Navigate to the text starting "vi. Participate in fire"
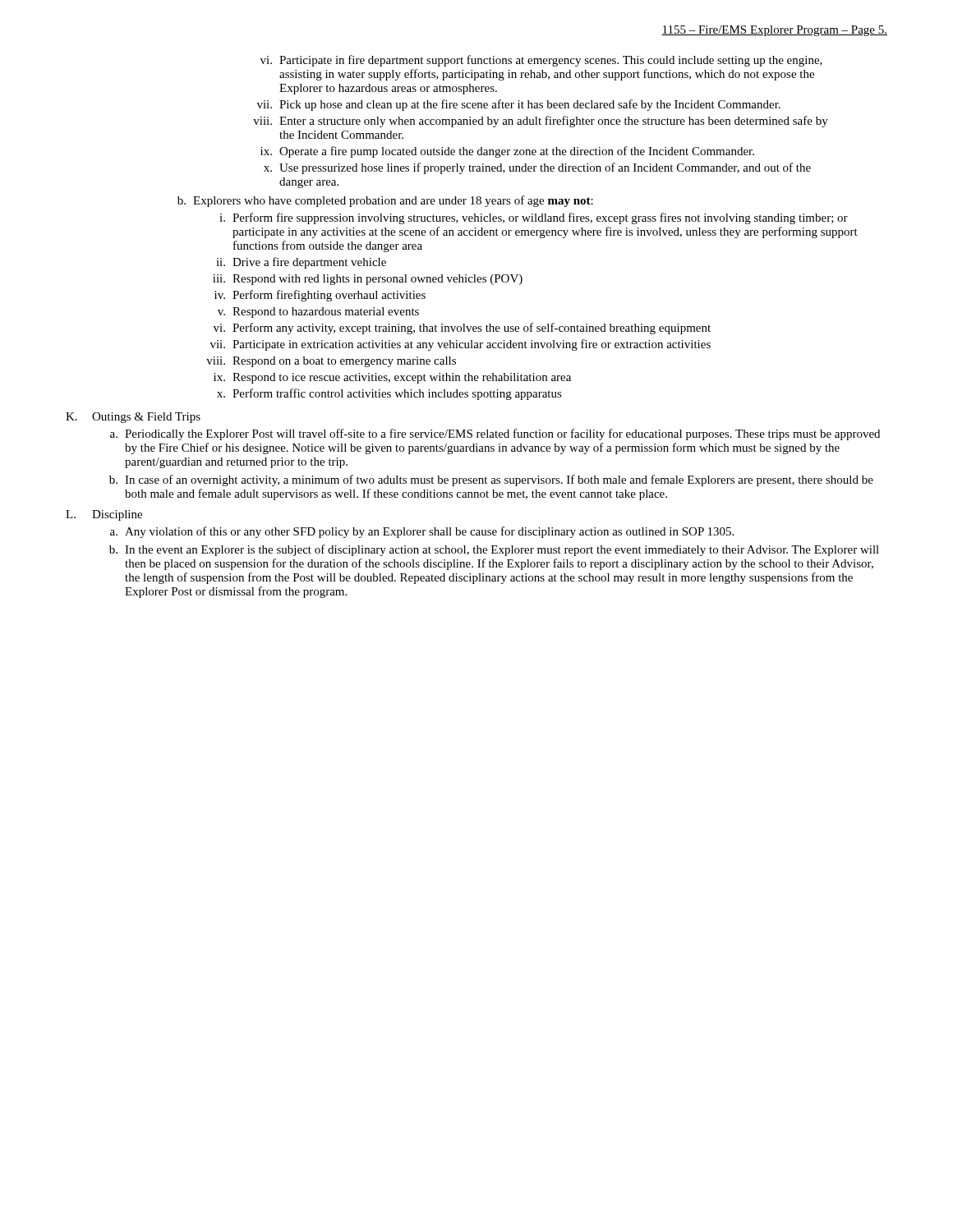The image size is (953, 1232). pos(534,74)
